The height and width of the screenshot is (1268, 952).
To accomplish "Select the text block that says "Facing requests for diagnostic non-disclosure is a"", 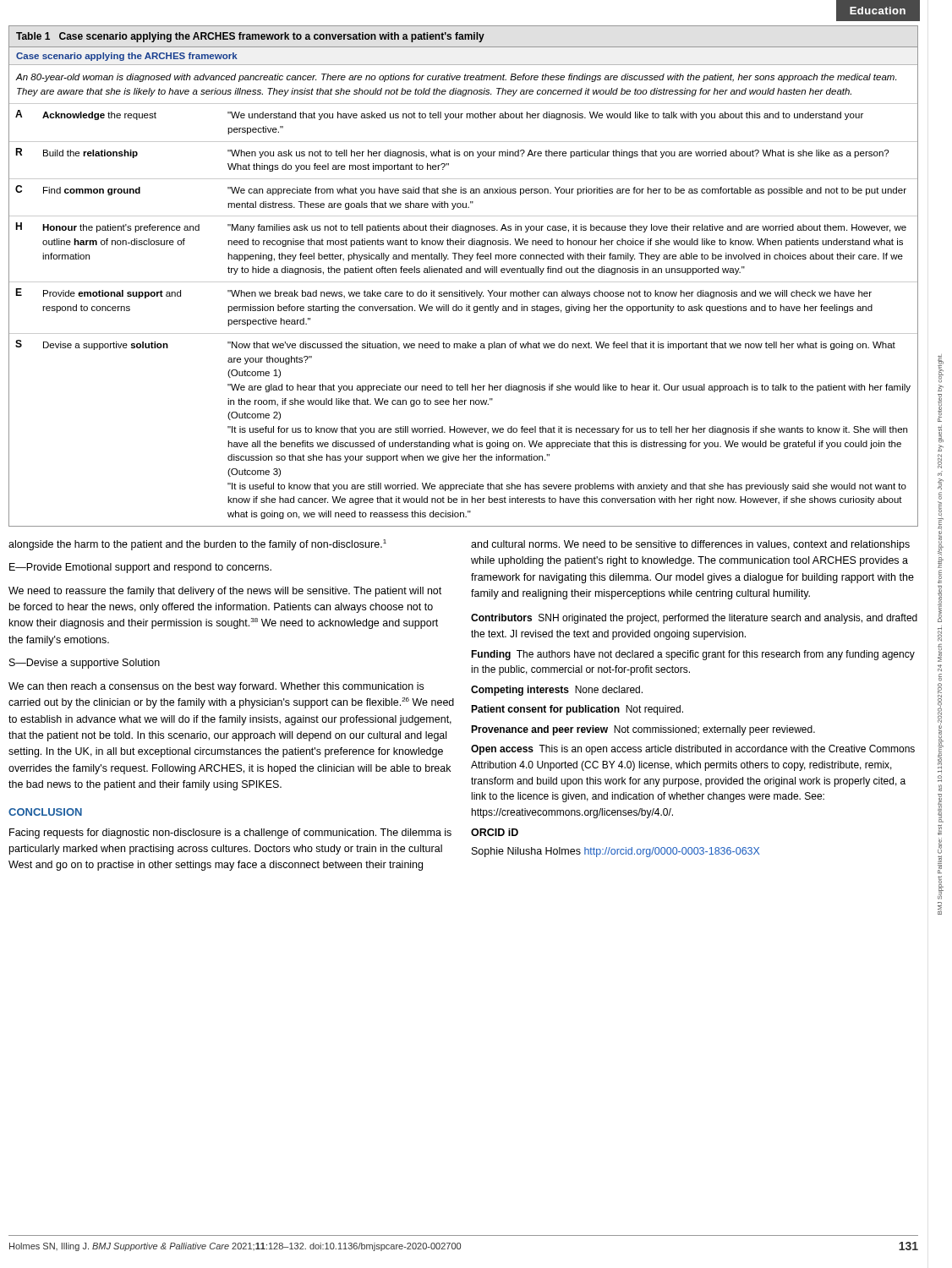I will tap(230, 849).
